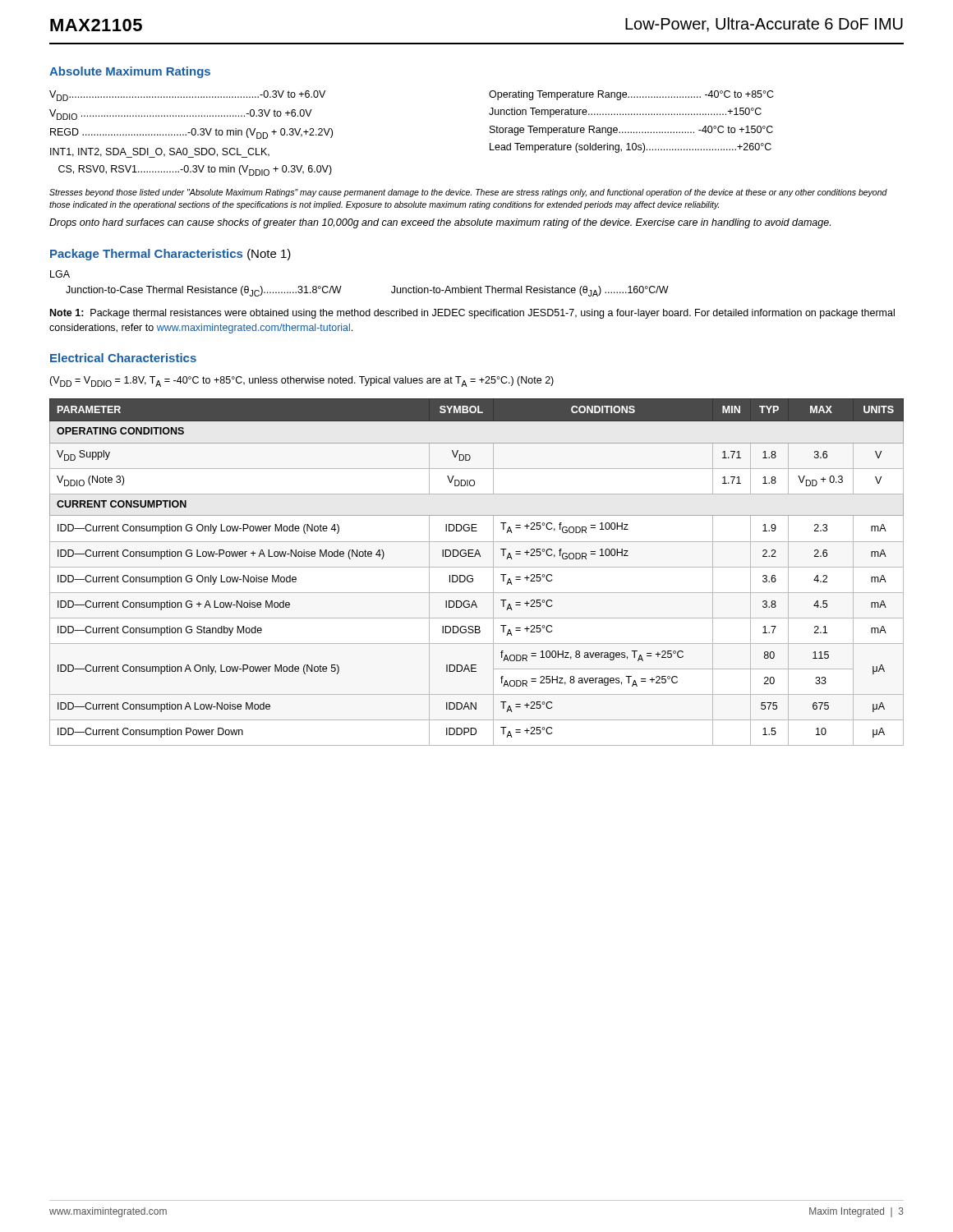Where is the section header that starts "Package Thermal Characteristics (Note"?
The image size is (953, 1232).
point(170,253)
